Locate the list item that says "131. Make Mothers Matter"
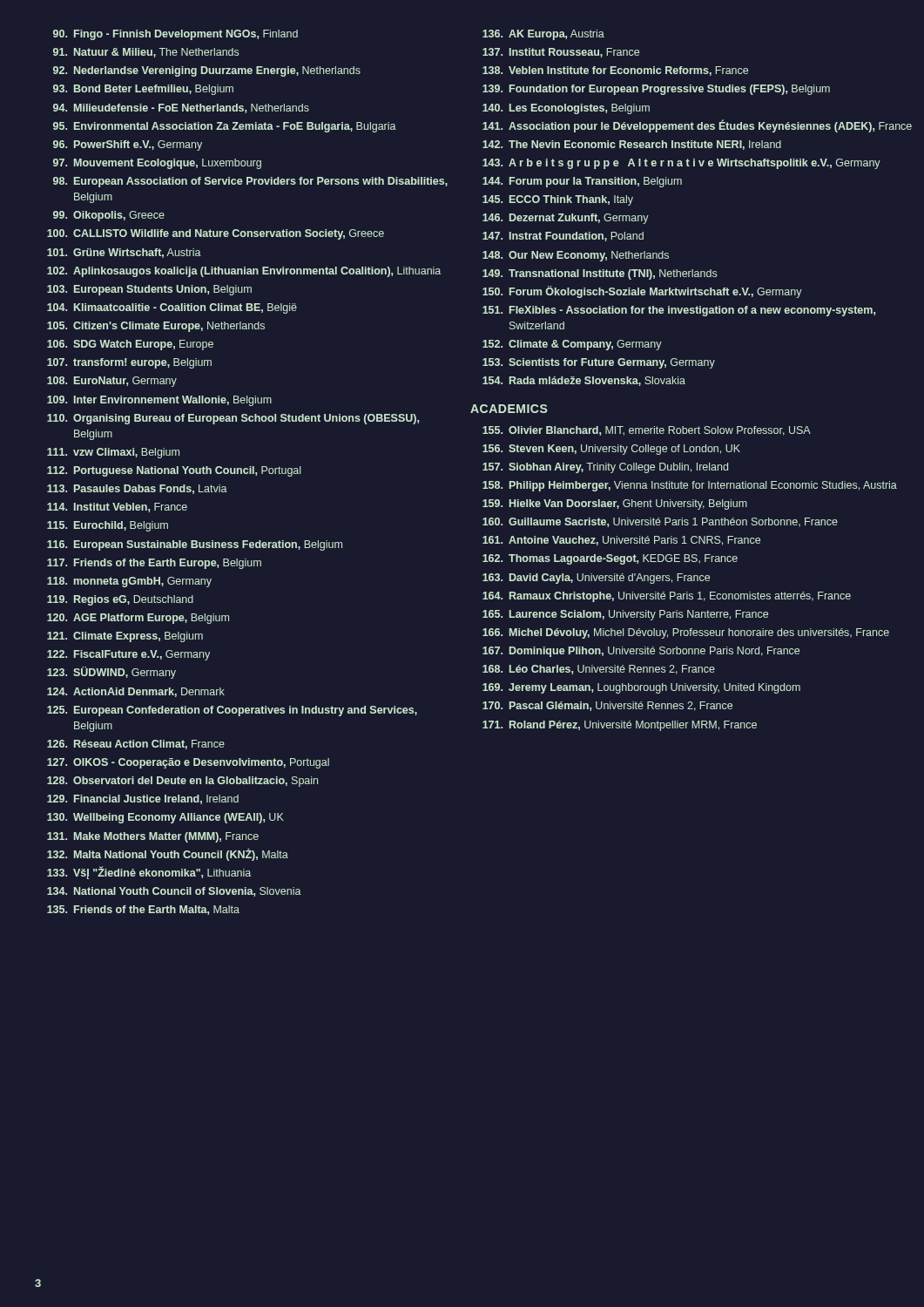924x1307 pixels. click(147, 836)
